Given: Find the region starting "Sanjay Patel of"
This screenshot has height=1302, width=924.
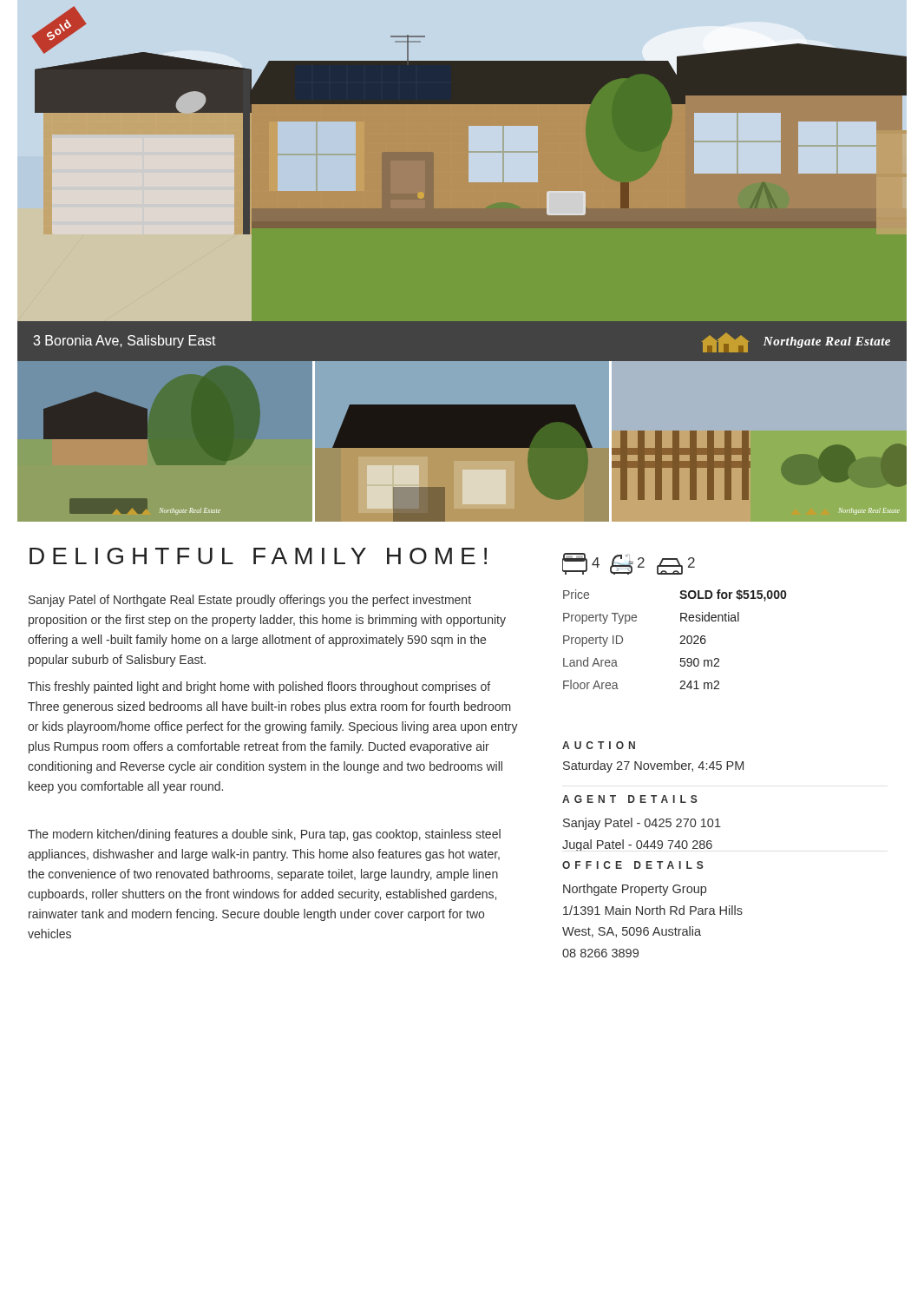Looking at the screenshot, I should click(x=267, y=630).
